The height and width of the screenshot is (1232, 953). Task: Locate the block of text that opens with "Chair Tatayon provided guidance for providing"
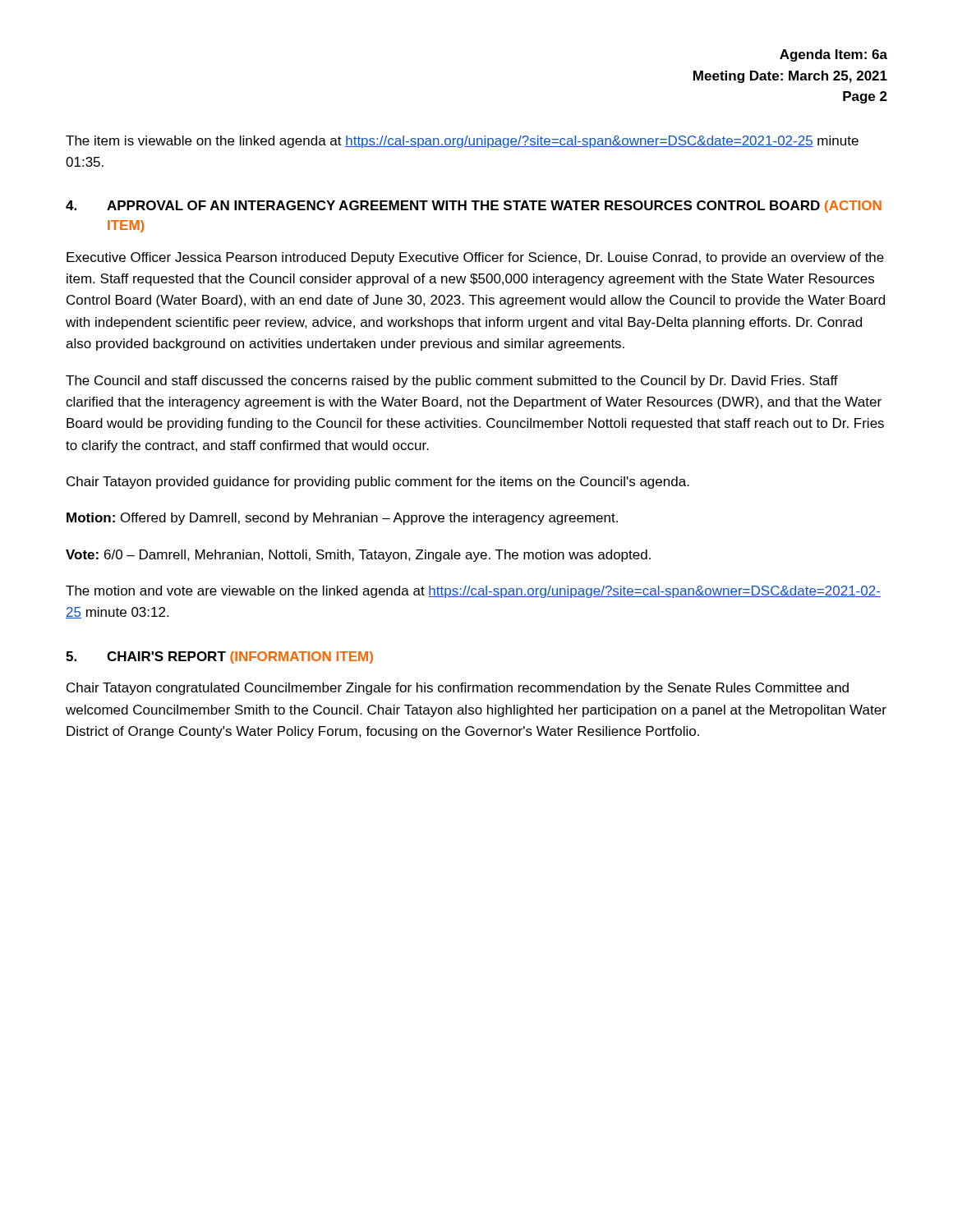click(x=378, y=482)
